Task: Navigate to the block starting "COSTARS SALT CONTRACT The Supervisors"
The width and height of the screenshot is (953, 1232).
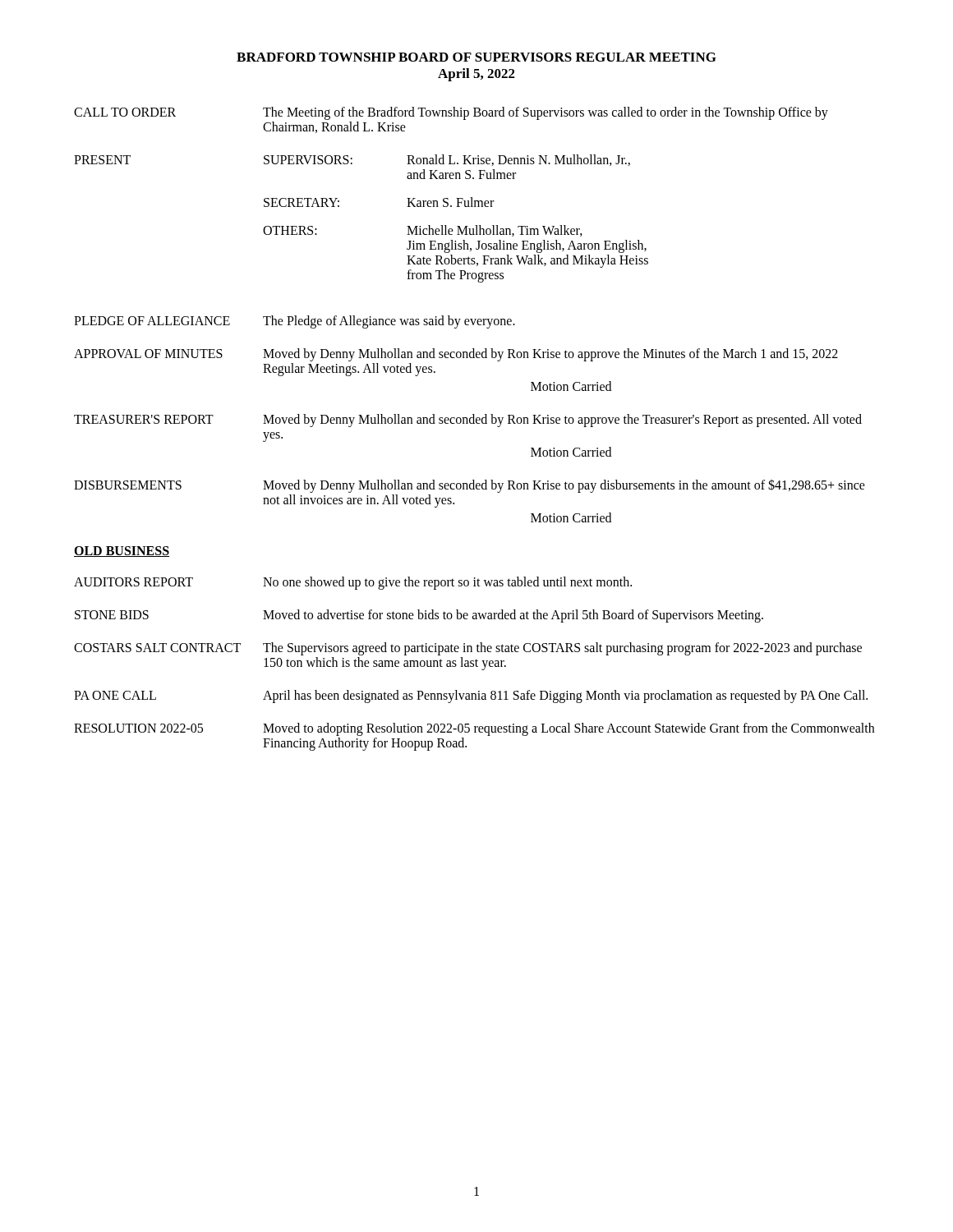Action: [476, 655]
